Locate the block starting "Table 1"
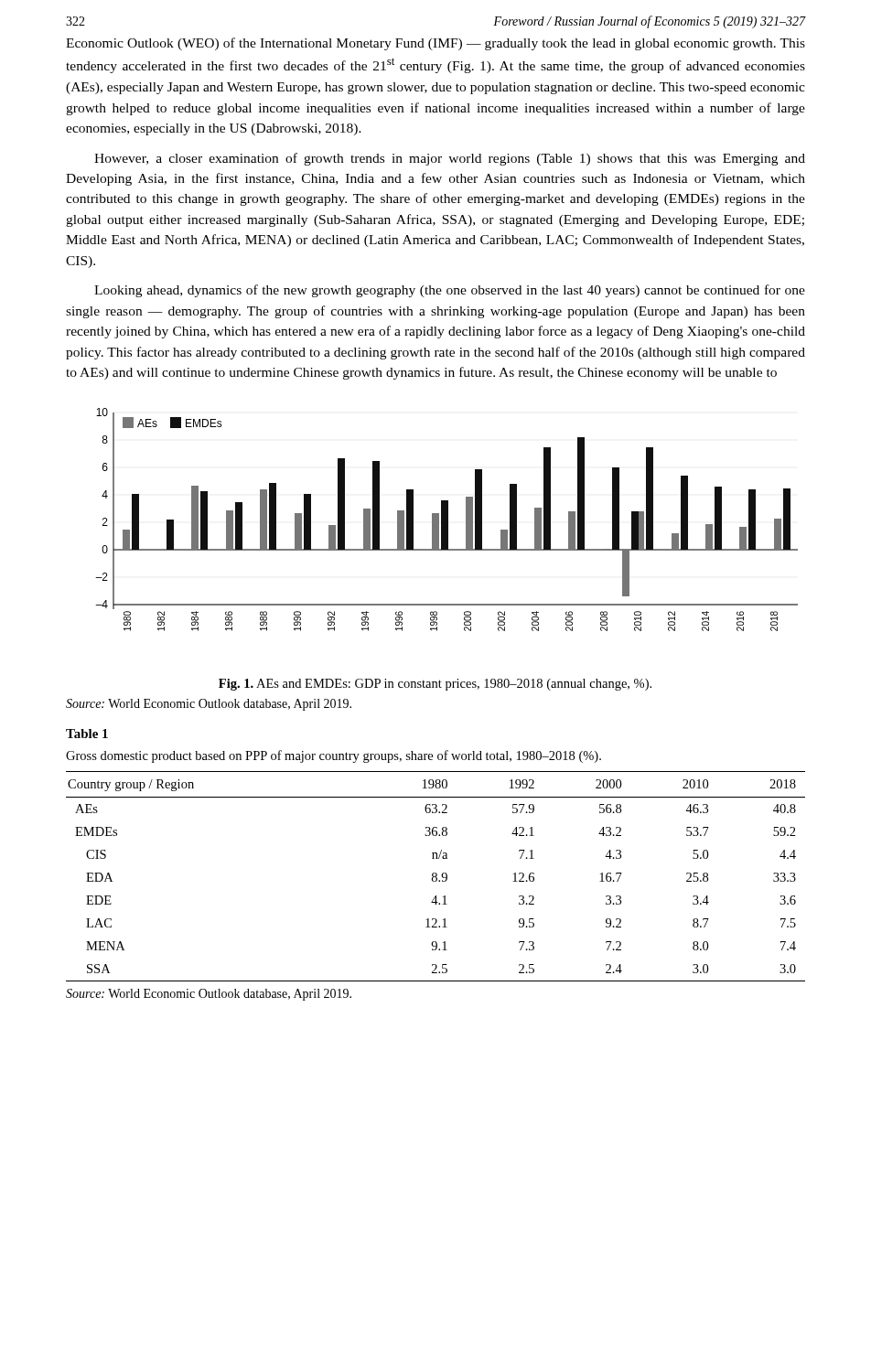 (x=87, y=734)
